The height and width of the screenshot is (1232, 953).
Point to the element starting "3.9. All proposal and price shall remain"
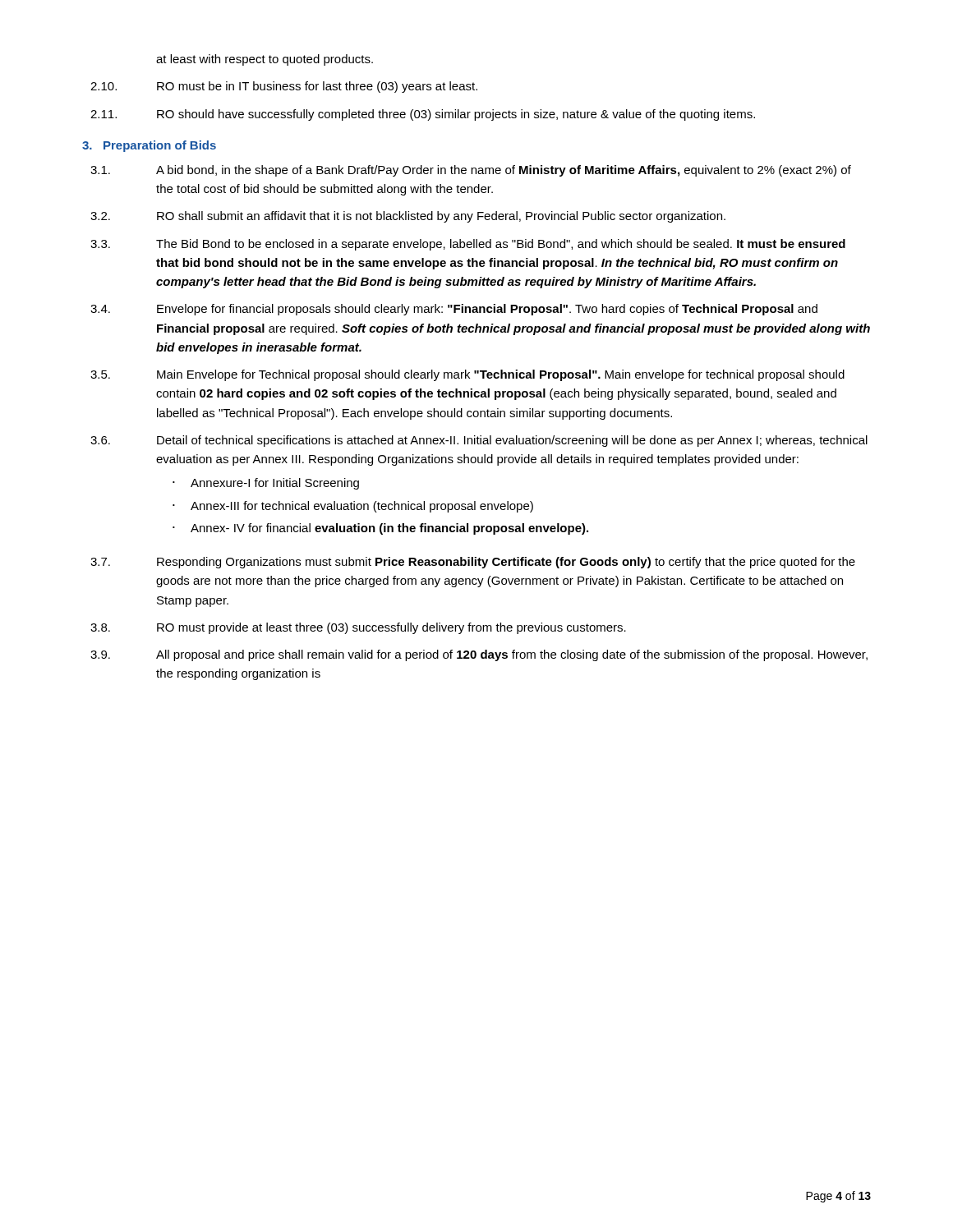point(476,664)
